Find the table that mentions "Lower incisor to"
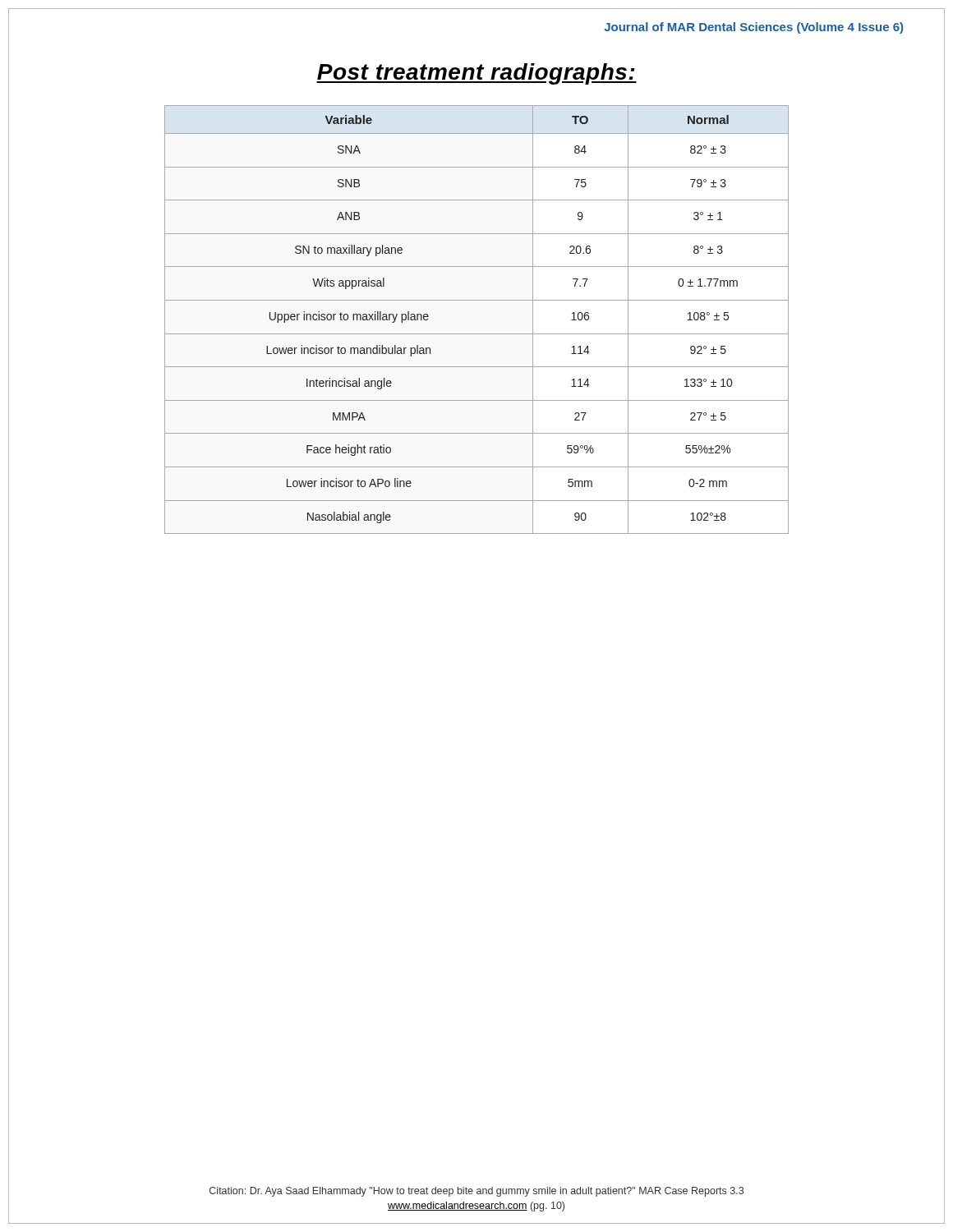This screenshot has width=953, height=1232. tap(476, 320)
